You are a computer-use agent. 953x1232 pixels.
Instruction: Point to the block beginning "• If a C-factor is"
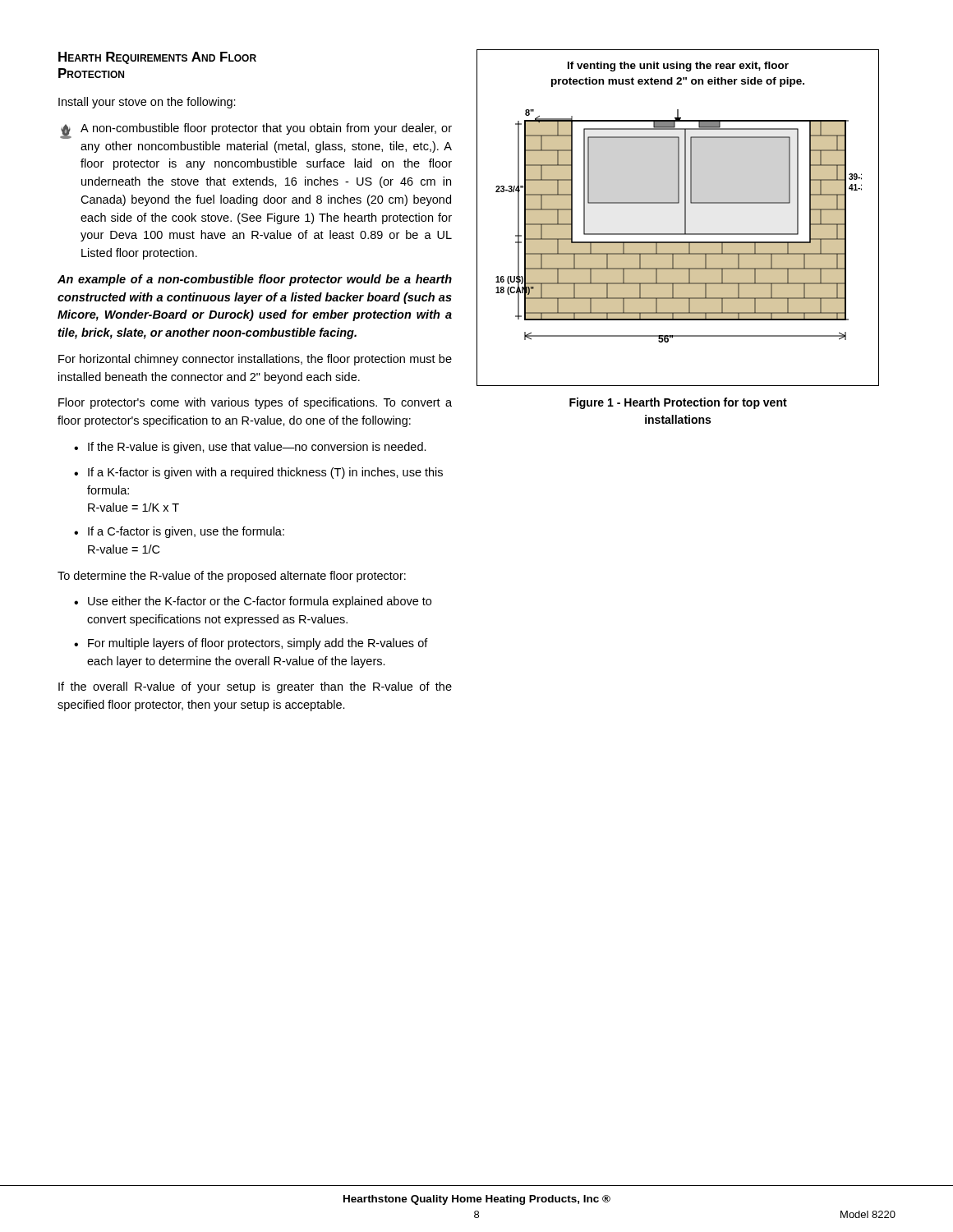click(x=179, y=541)
